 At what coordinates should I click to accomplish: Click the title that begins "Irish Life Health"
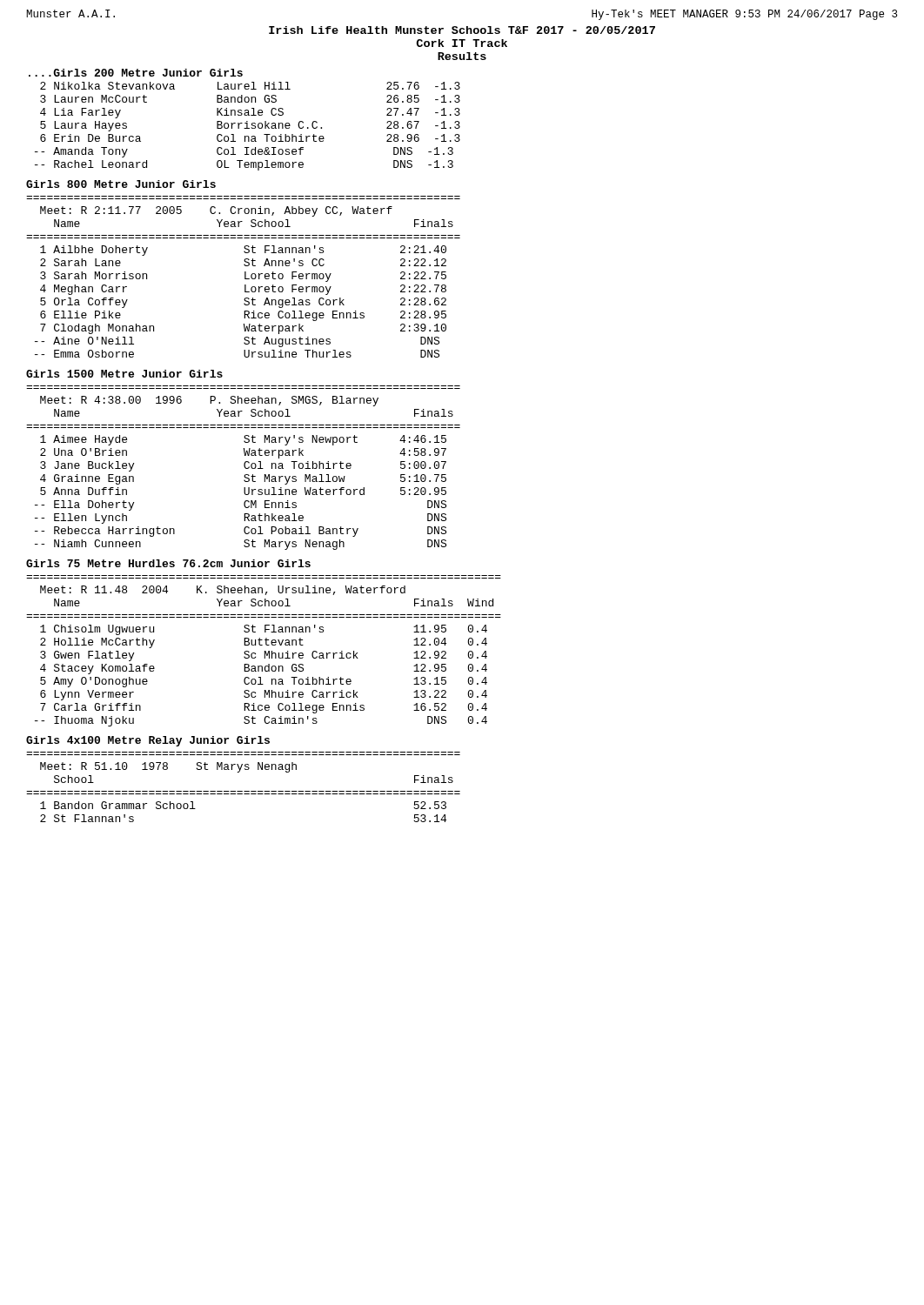(x=462, y=31)
